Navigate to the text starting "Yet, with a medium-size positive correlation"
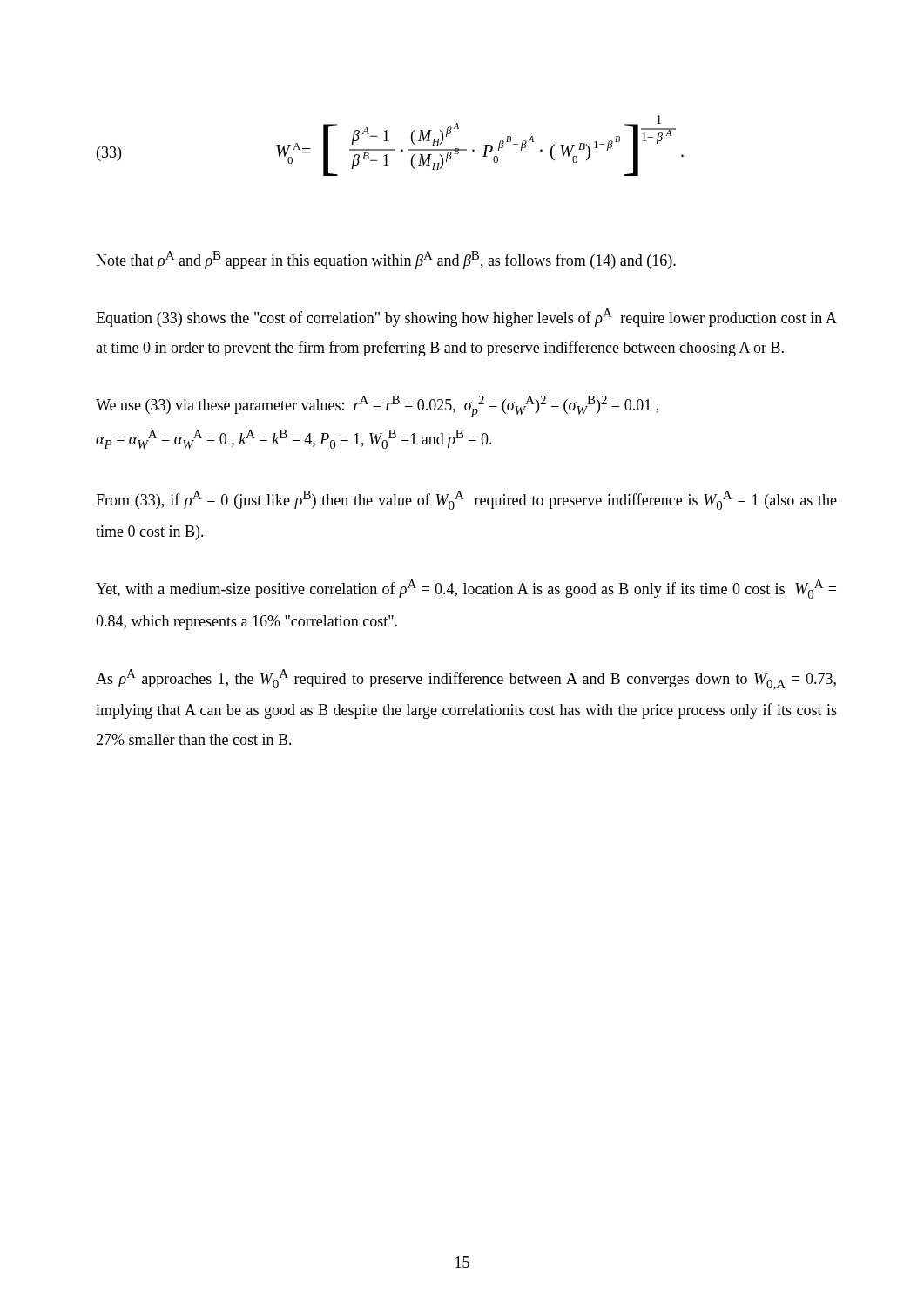 pyautogui.click(x=466, y=604)
